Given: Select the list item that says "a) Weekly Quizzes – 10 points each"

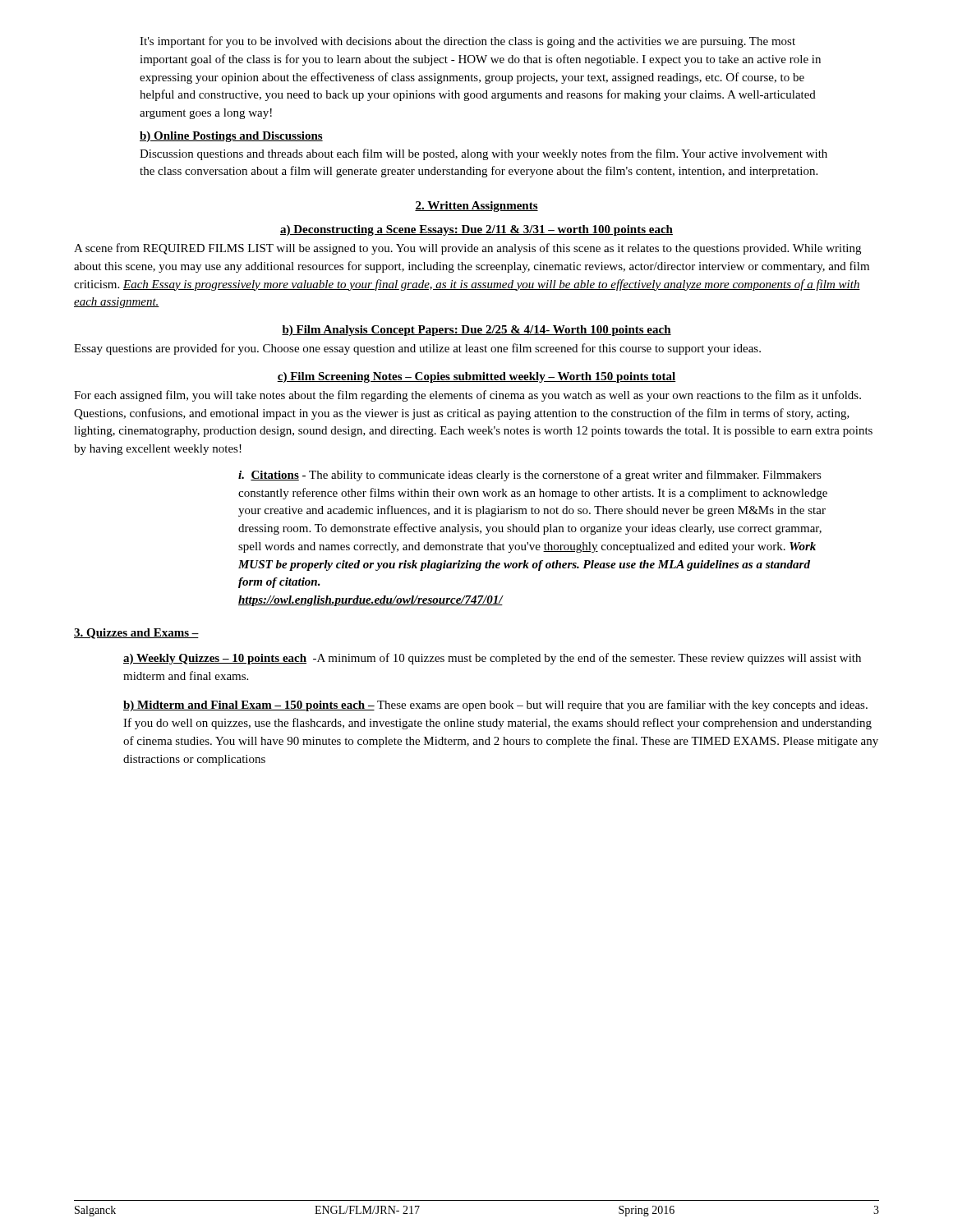Looking at the screenshot, I should (501, 667).
